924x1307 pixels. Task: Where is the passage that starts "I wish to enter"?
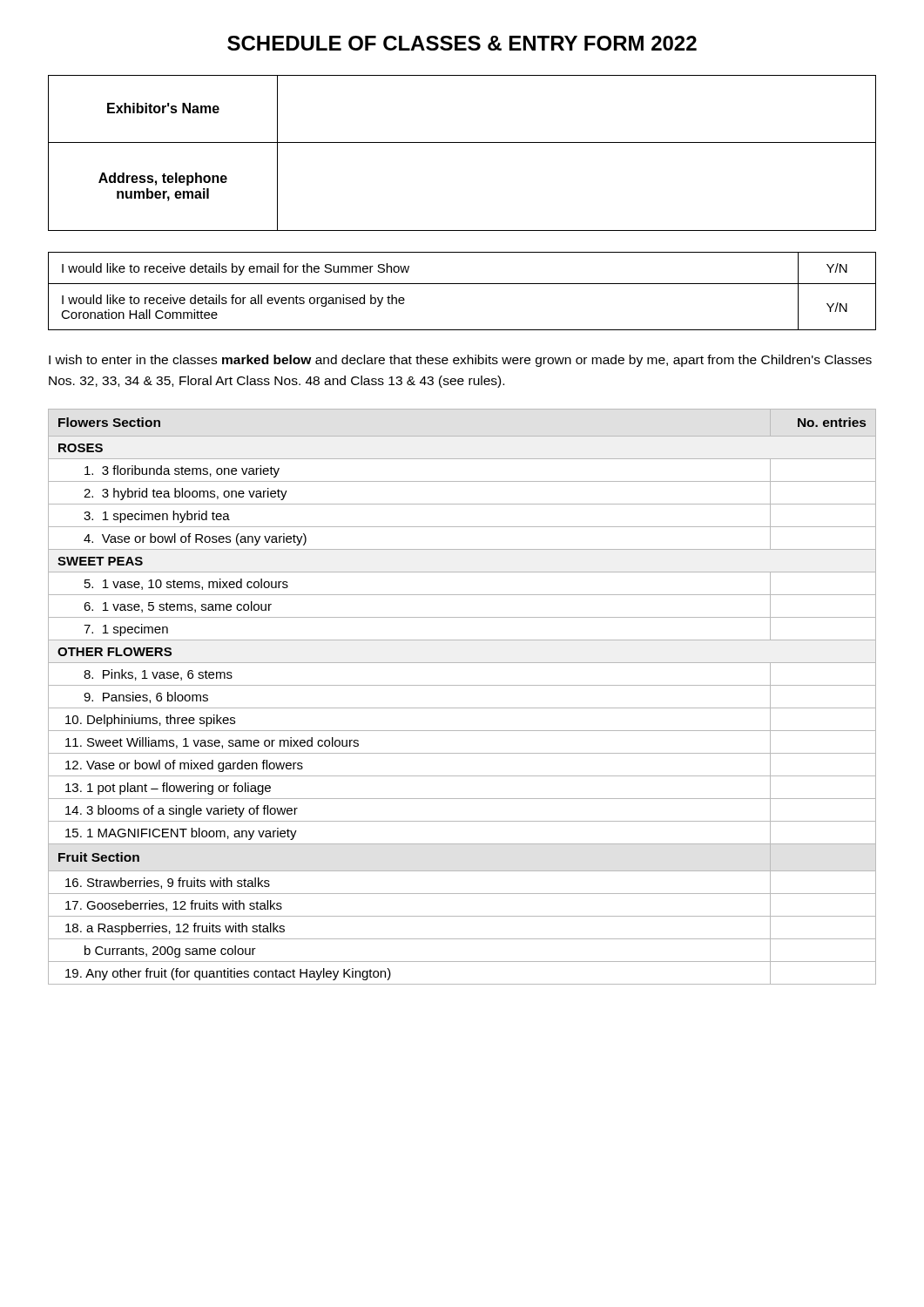tap(460, 370)
